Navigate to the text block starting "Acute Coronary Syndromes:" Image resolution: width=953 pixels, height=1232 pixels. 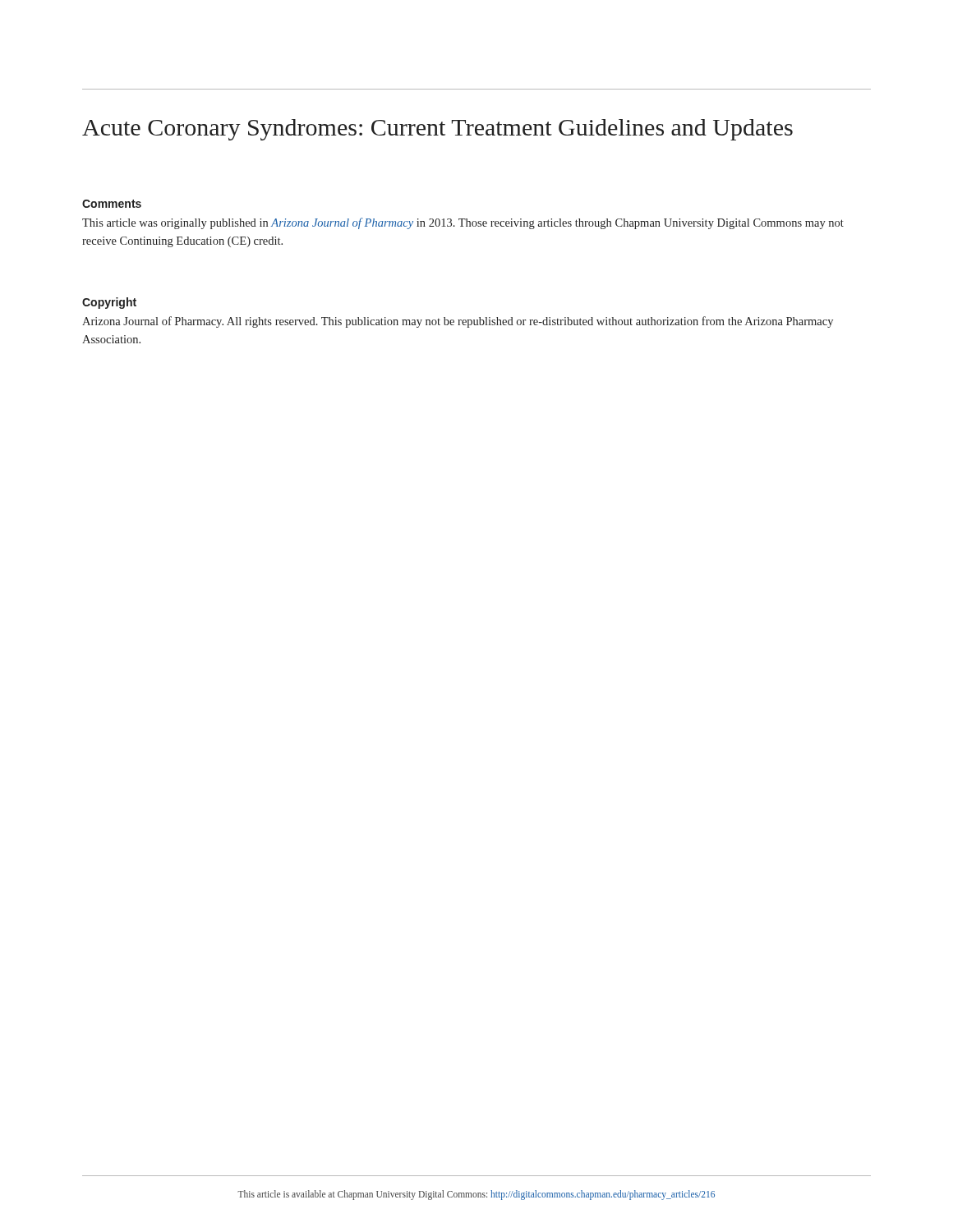pos(476,120)
